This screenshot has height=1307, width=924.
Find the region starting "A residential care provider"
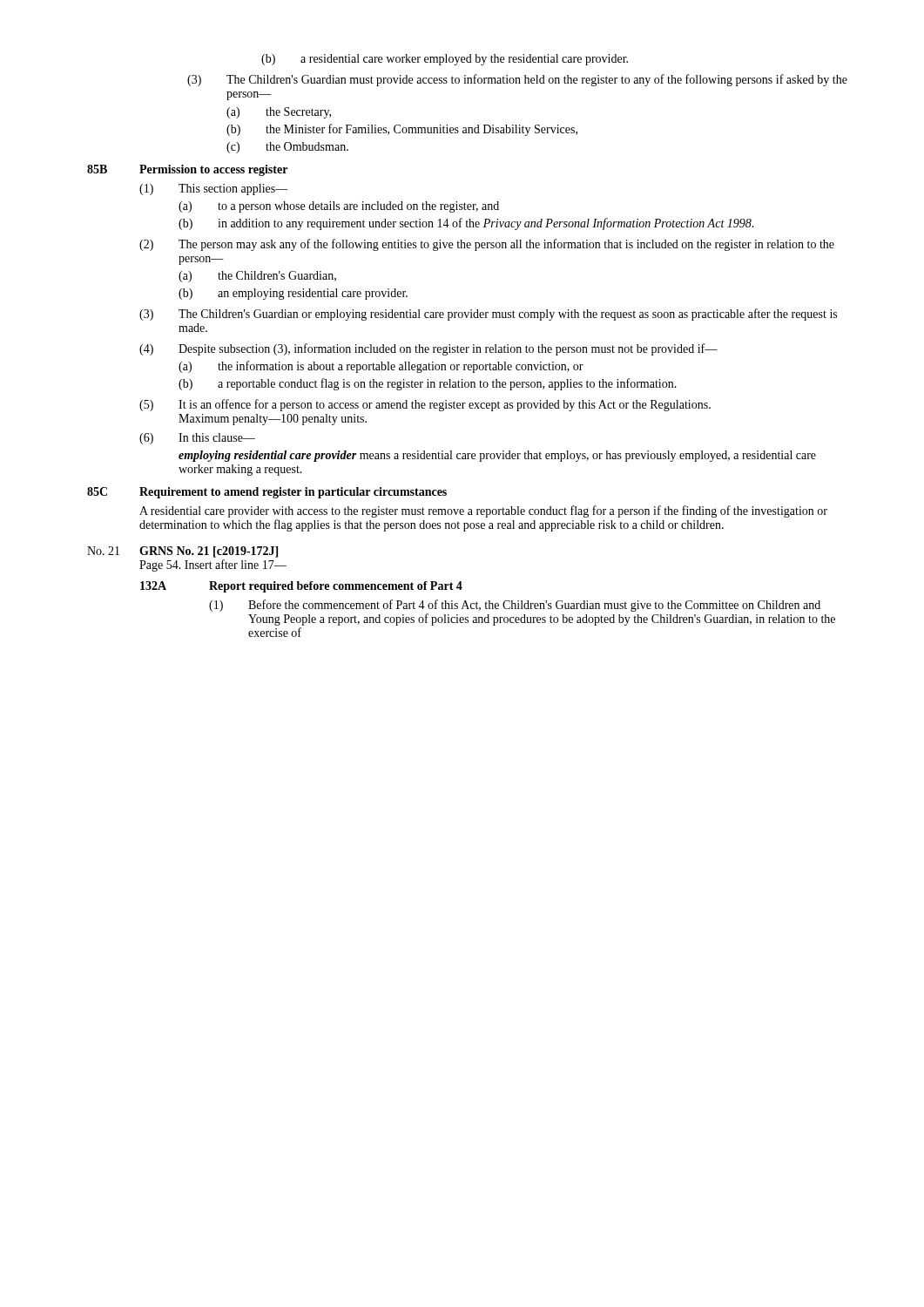click(x=483, y=518)
